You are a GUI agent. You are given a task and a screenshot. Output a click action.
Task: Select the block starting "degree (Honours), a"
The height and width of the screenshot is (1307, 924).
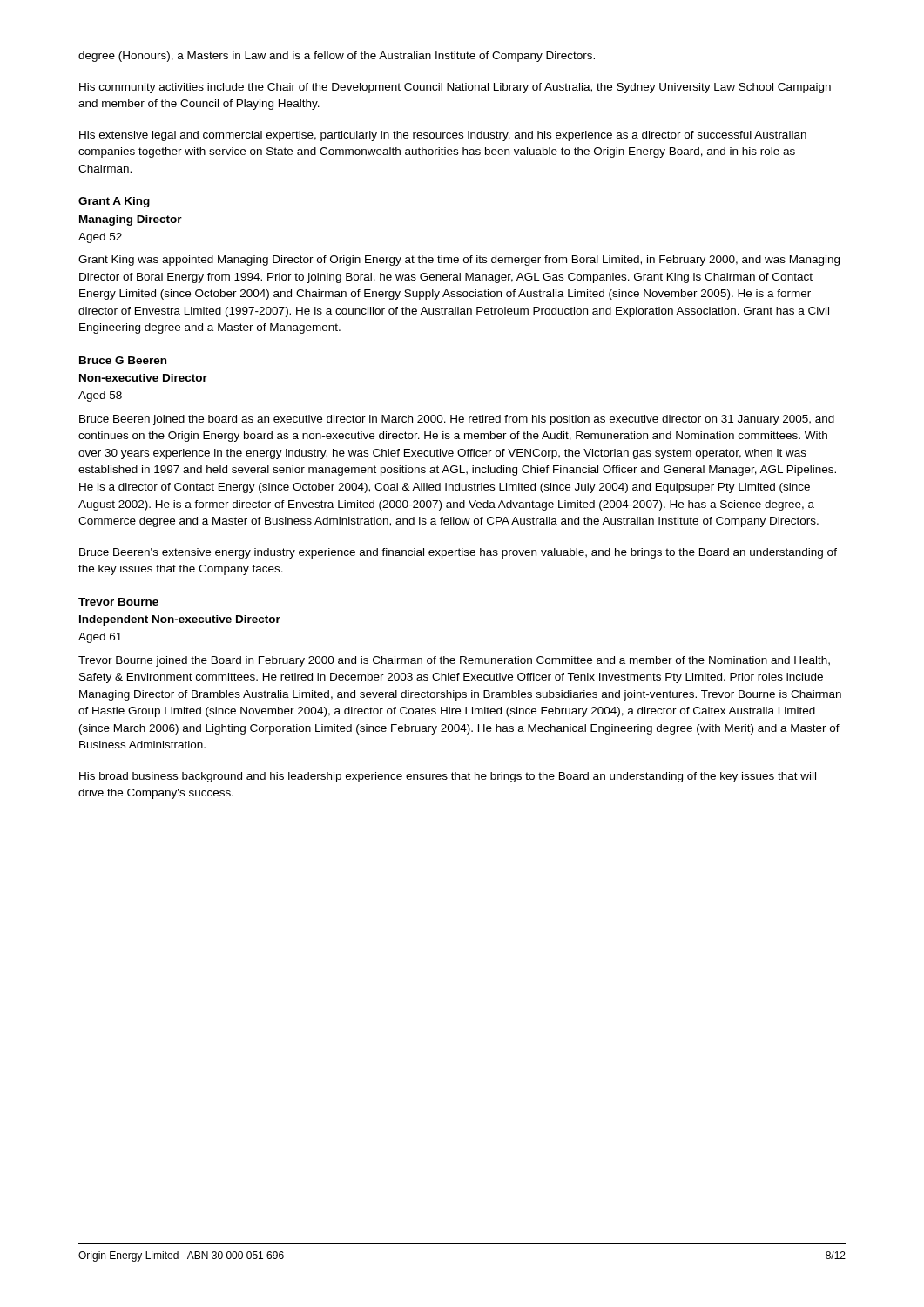tap(337, 55)
